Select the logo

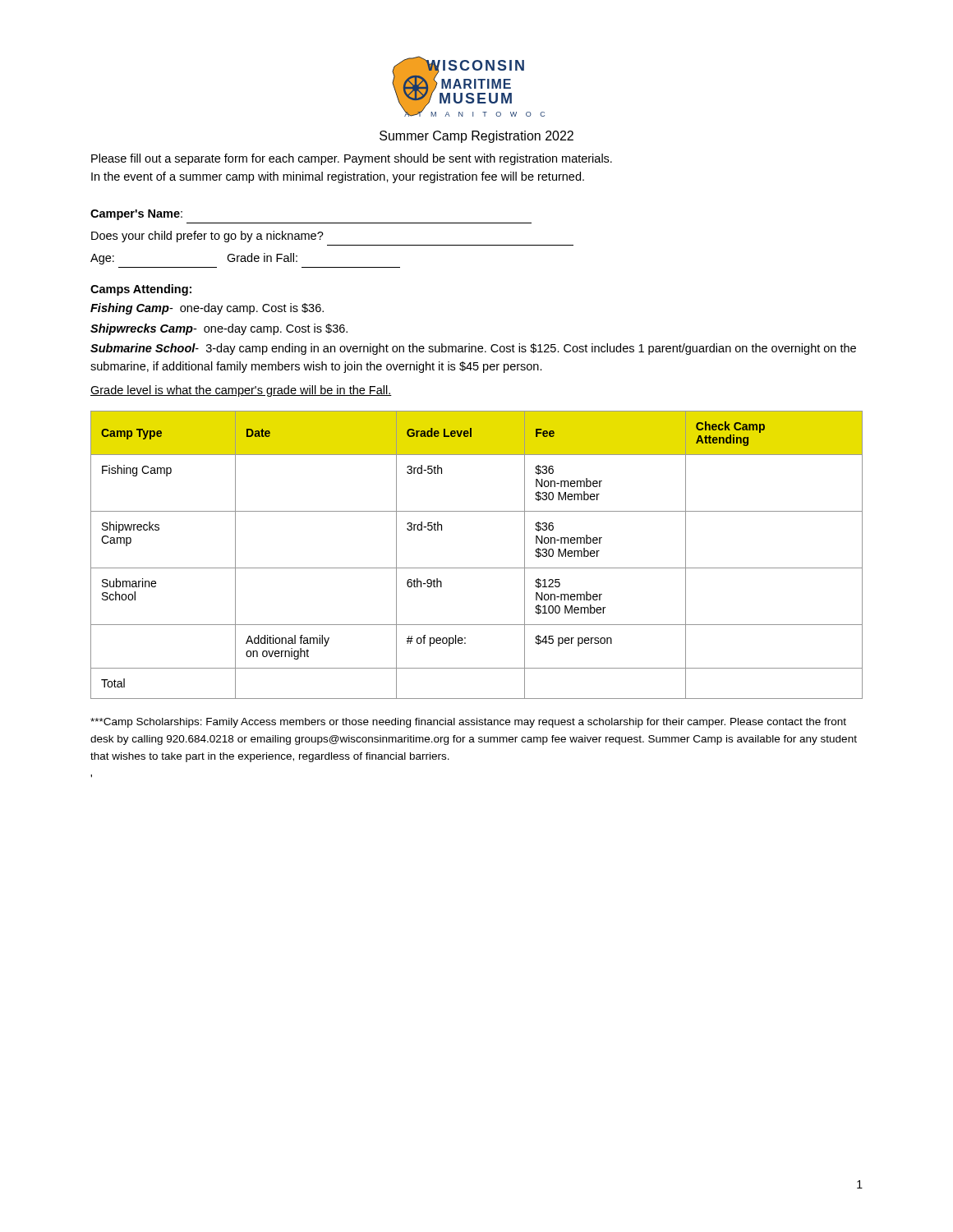tap(476, 87)
